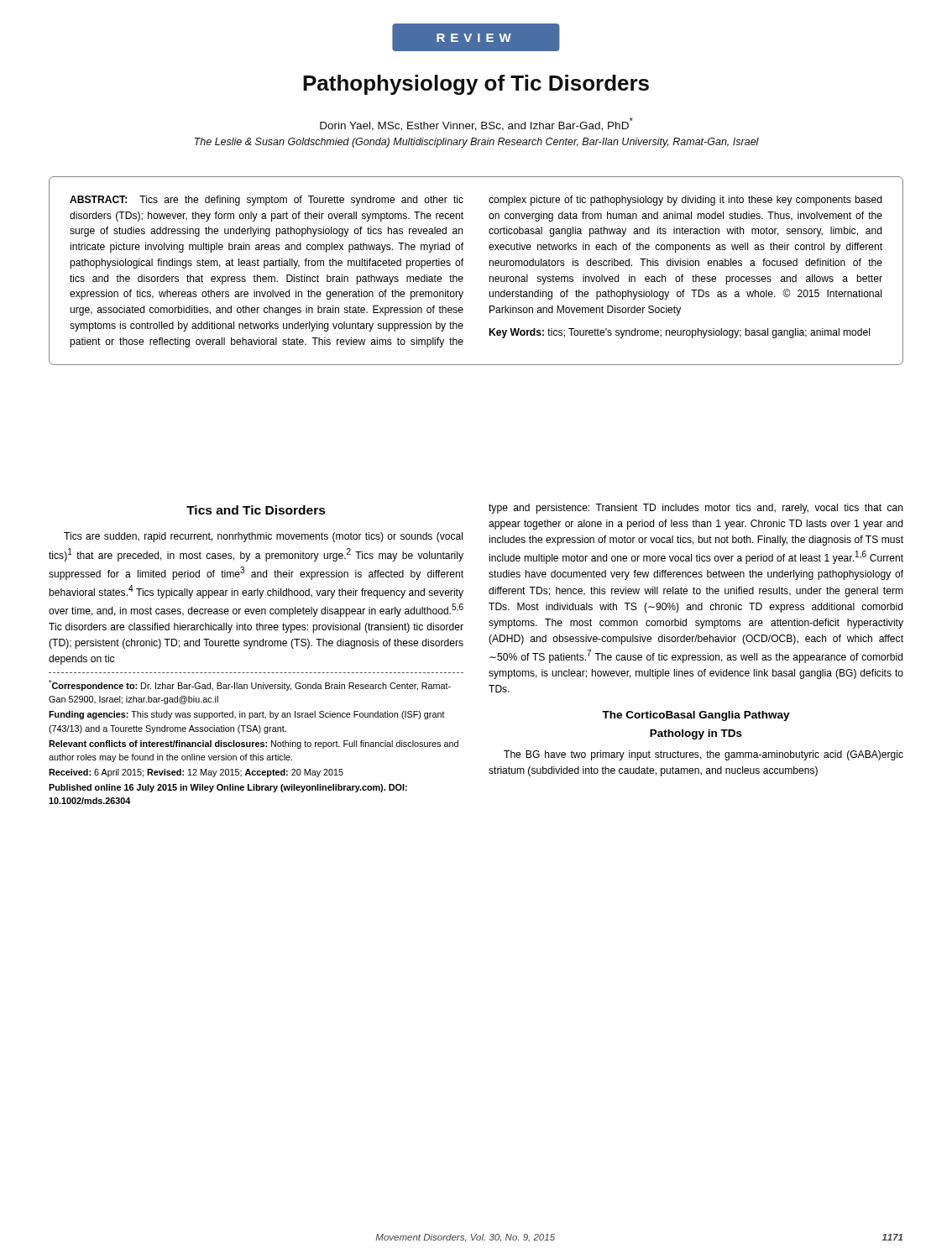The height and width of the screenshot is (1259, 952).
Task: Point to the passage starting "The BG have two primary"
Action: click(696, 763)
